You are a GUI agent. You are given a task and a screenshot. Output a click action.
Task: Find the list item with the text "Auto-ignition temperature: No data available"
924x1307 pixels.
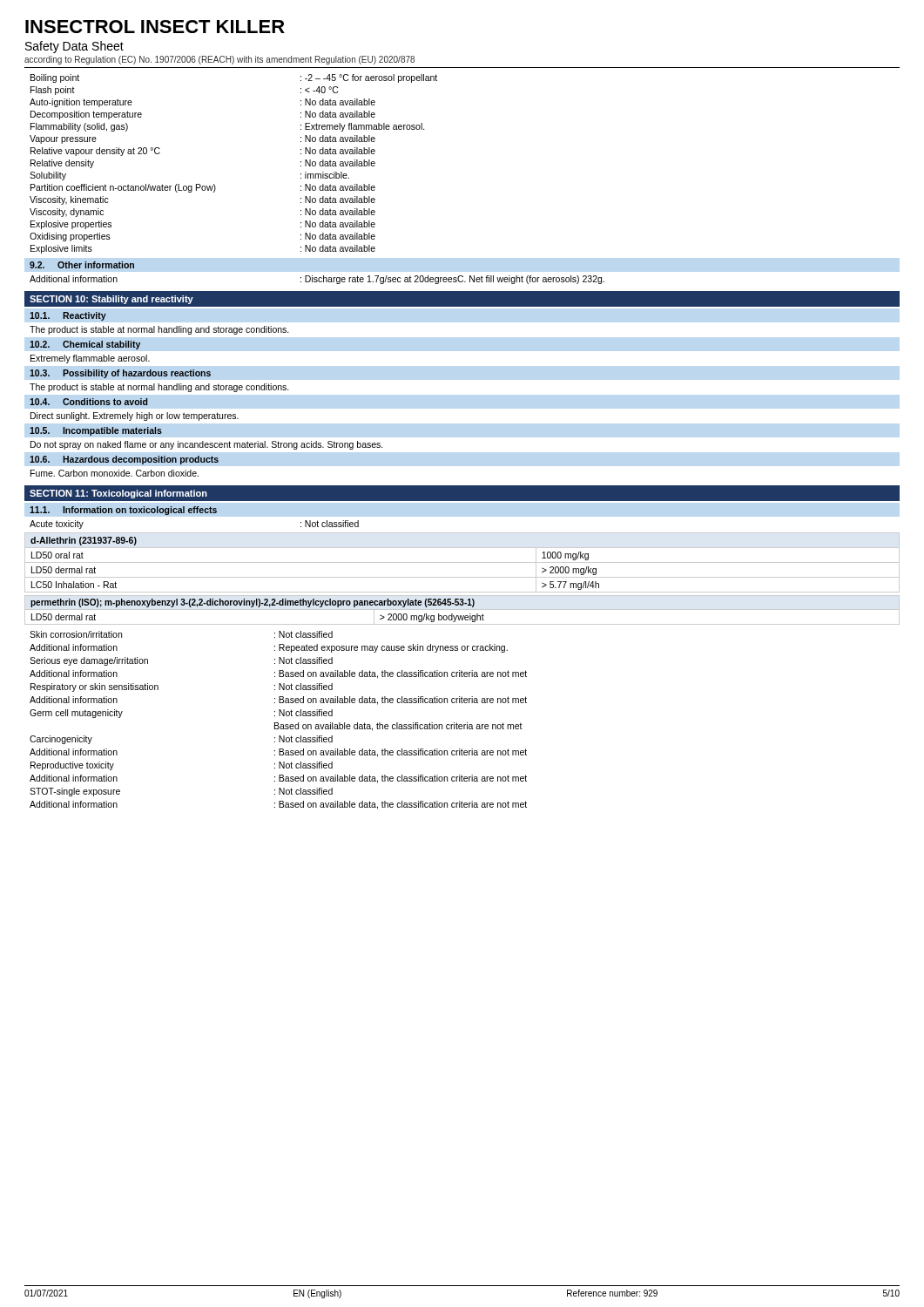pos(79,102)
